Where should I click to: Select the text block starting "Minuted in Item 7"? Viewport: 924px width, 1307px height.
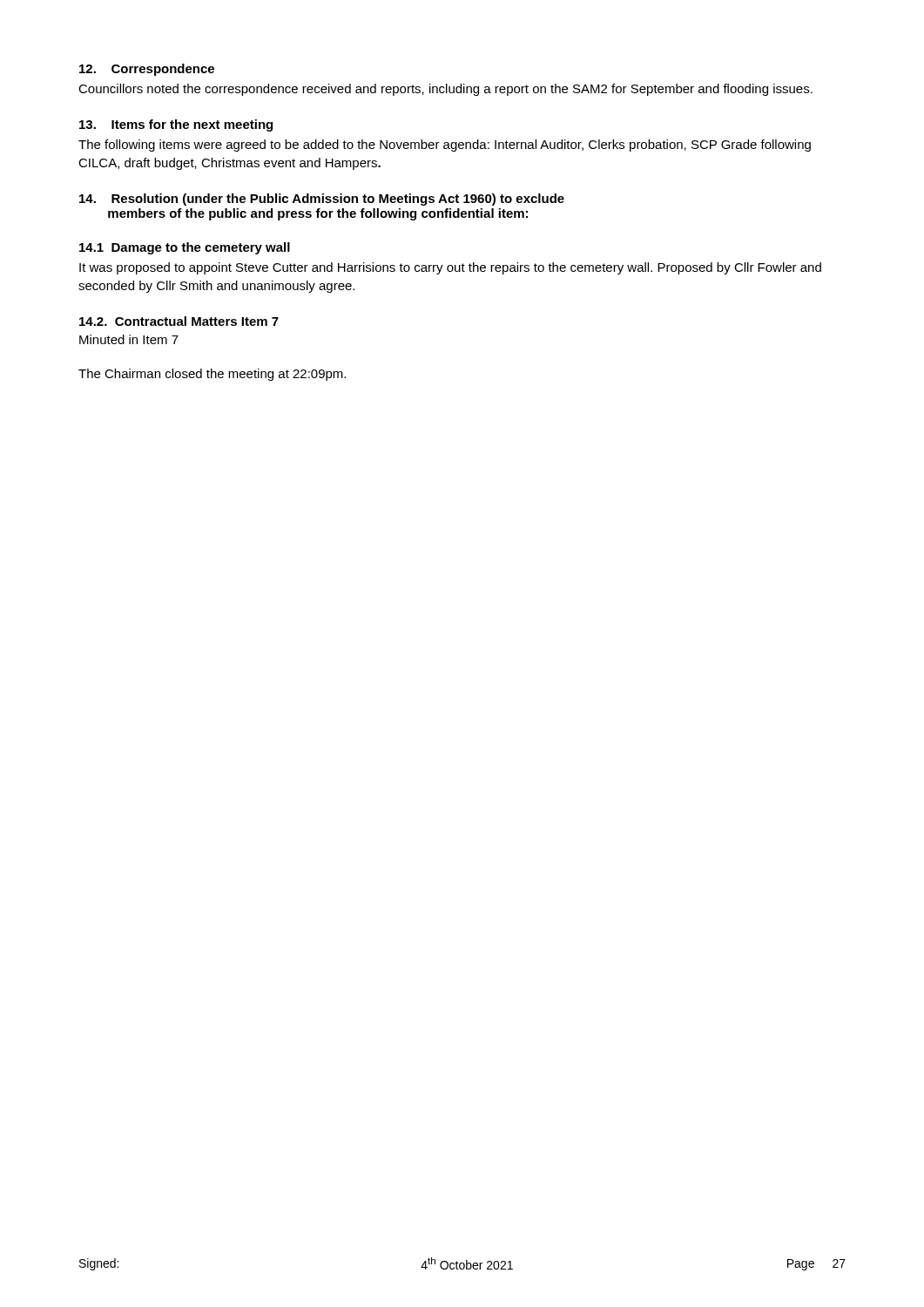pyautogui.click(x=128, y=339)
